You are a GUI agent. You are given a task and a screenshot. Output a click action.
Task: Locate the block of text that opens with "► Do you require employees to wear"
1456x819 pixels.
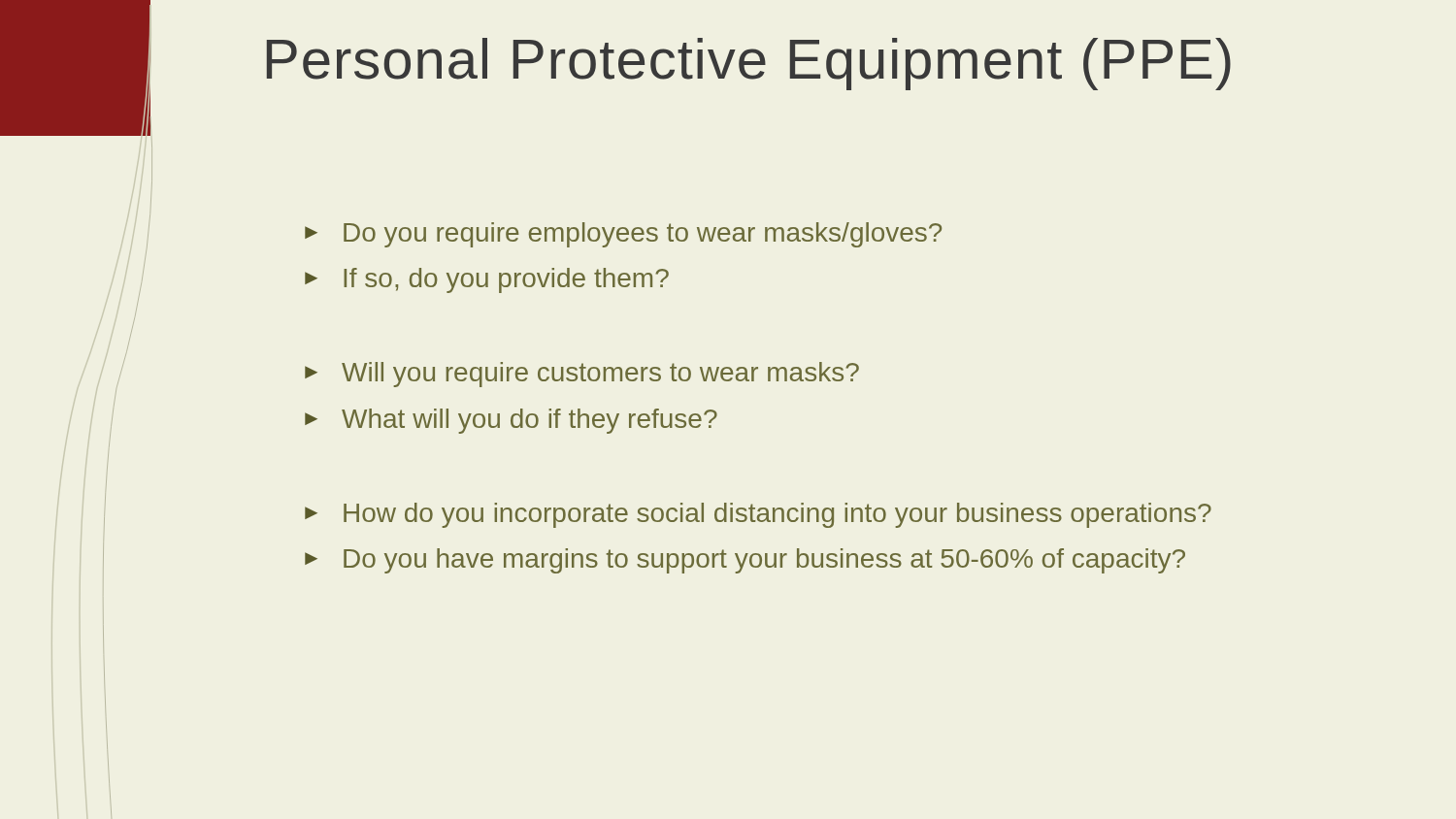(x=622, y=233)
